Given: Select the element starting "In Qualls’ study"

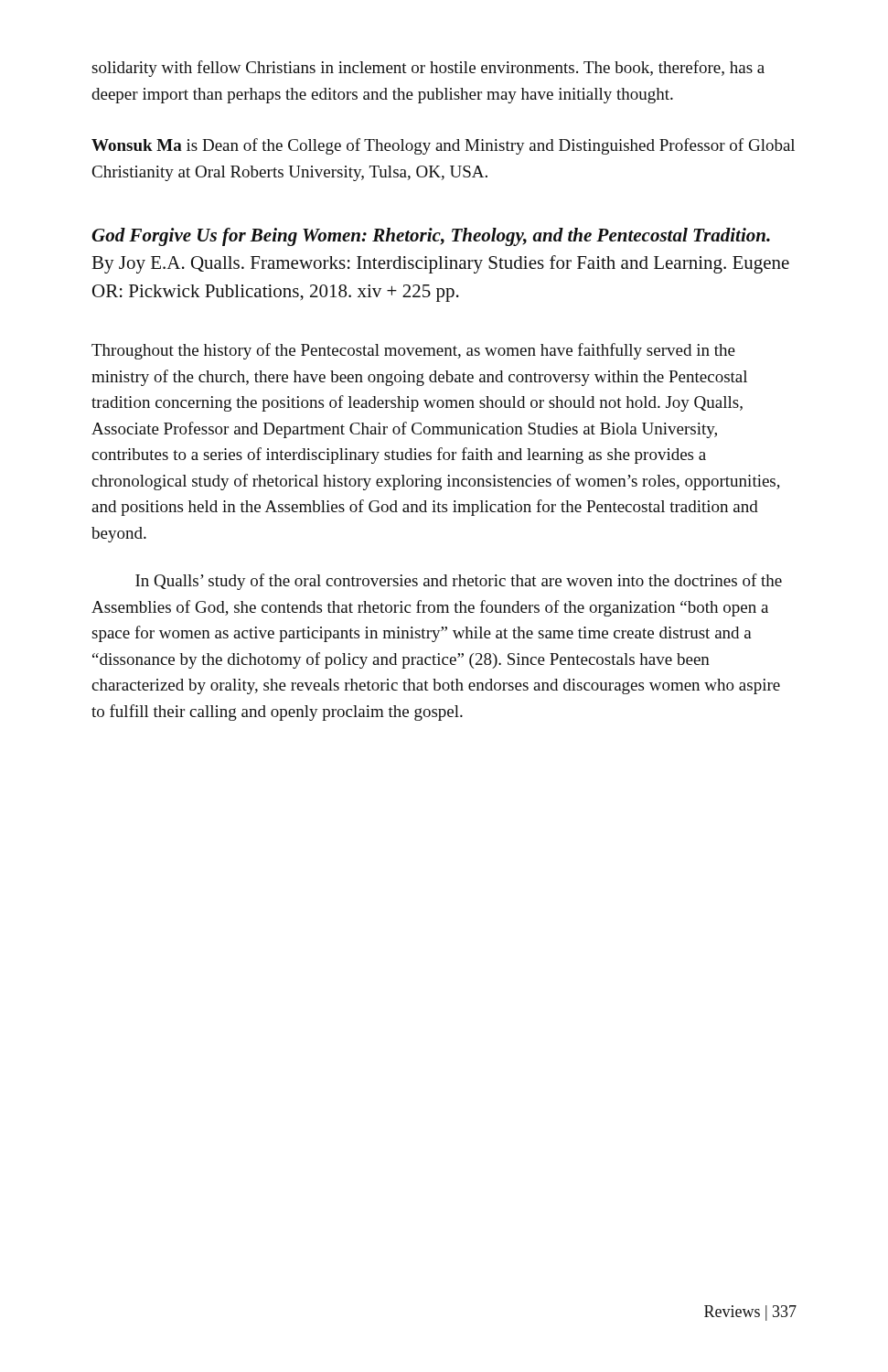Looking at the screenshot, I should coord(444,646).
